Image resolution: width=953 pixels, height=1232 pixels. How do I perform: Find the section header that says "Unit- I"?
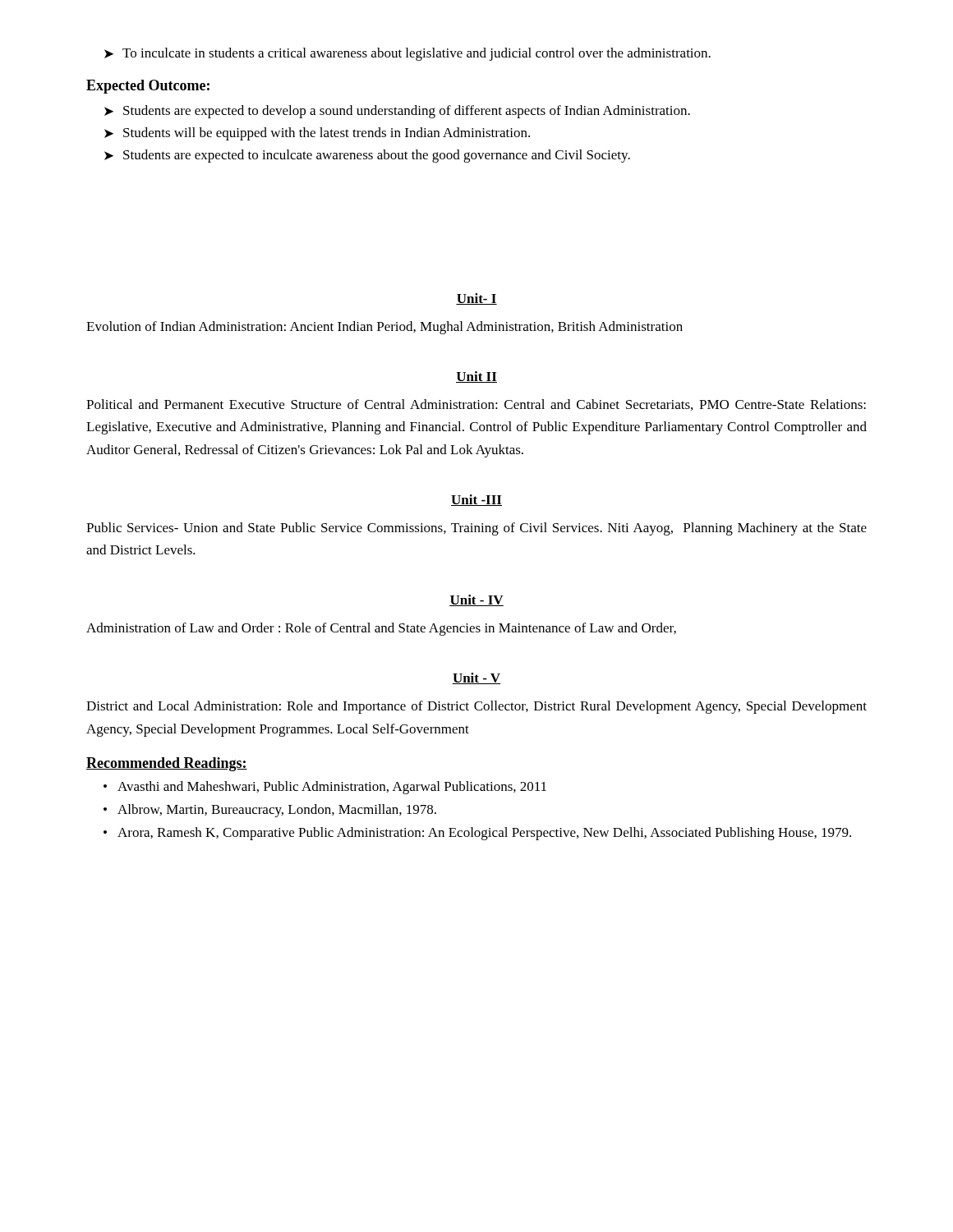point(476,299)
